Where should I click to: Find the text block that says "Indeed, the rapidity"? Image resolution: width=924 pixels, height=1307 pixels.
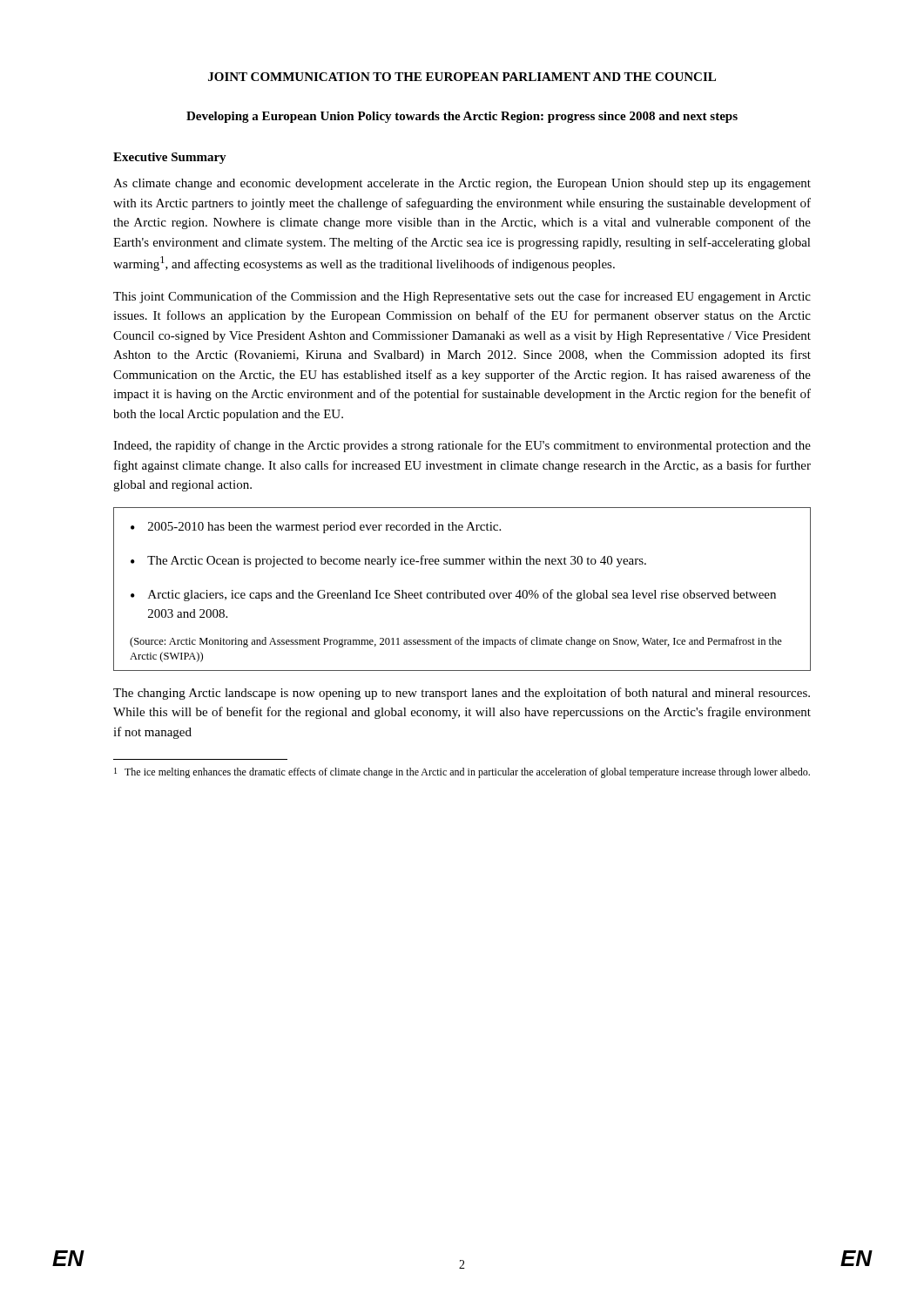462,465
